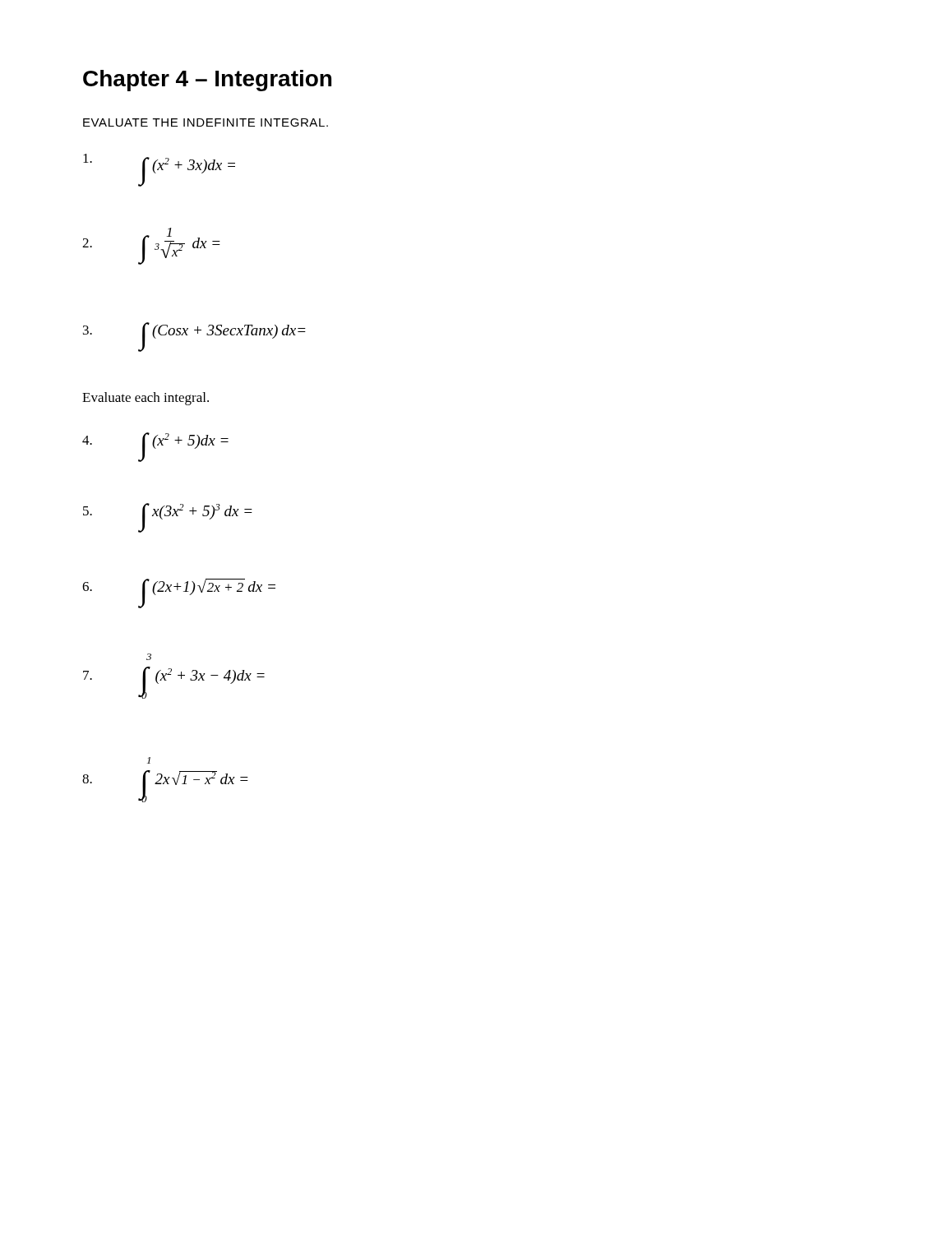Click on the formula that reads "∫(x2 + 5)dx"
952x1233 pixels.
click(x=156, y=441)
